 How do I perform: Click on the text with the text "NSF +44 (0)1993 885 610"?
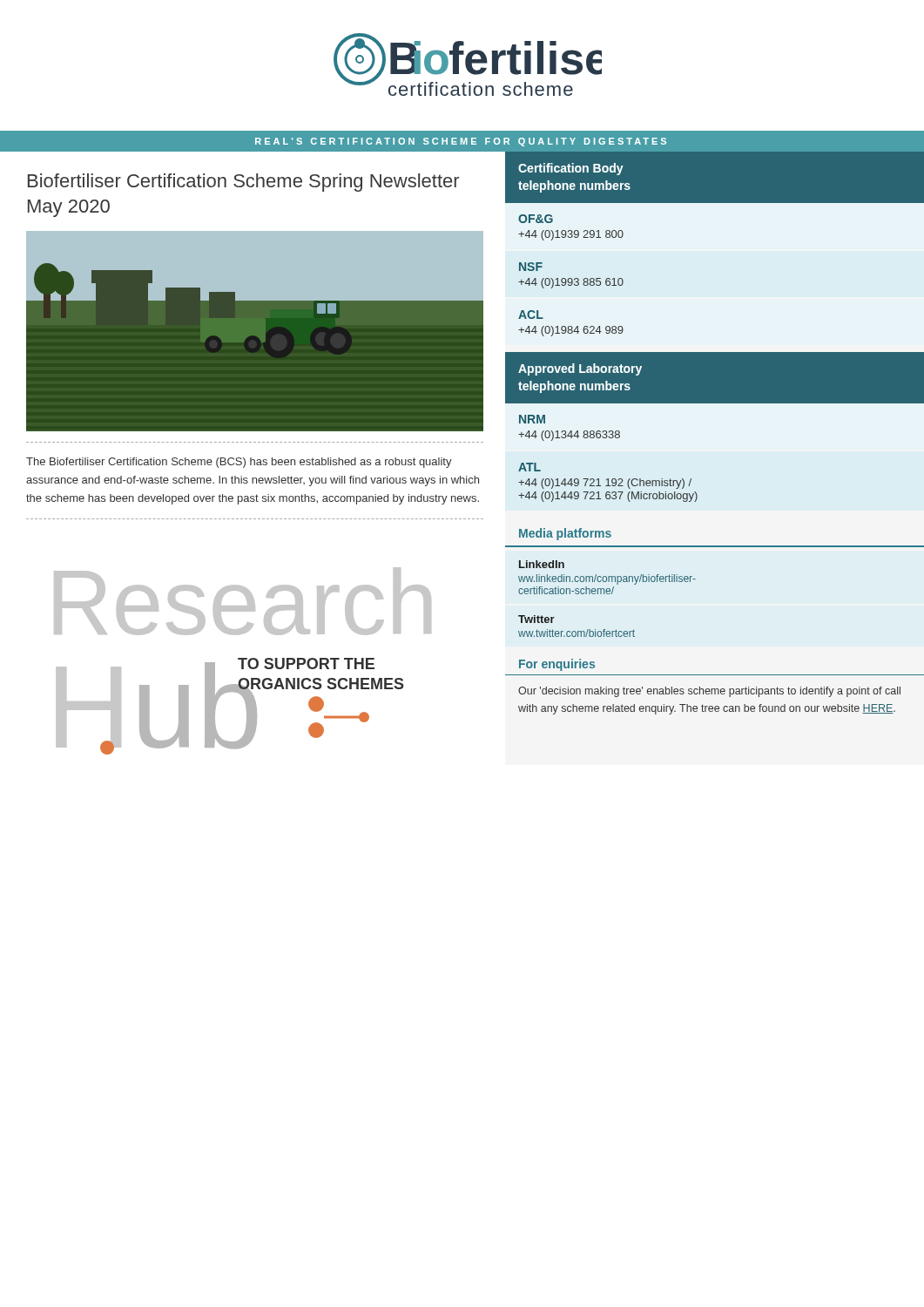[x=531, y=267]
